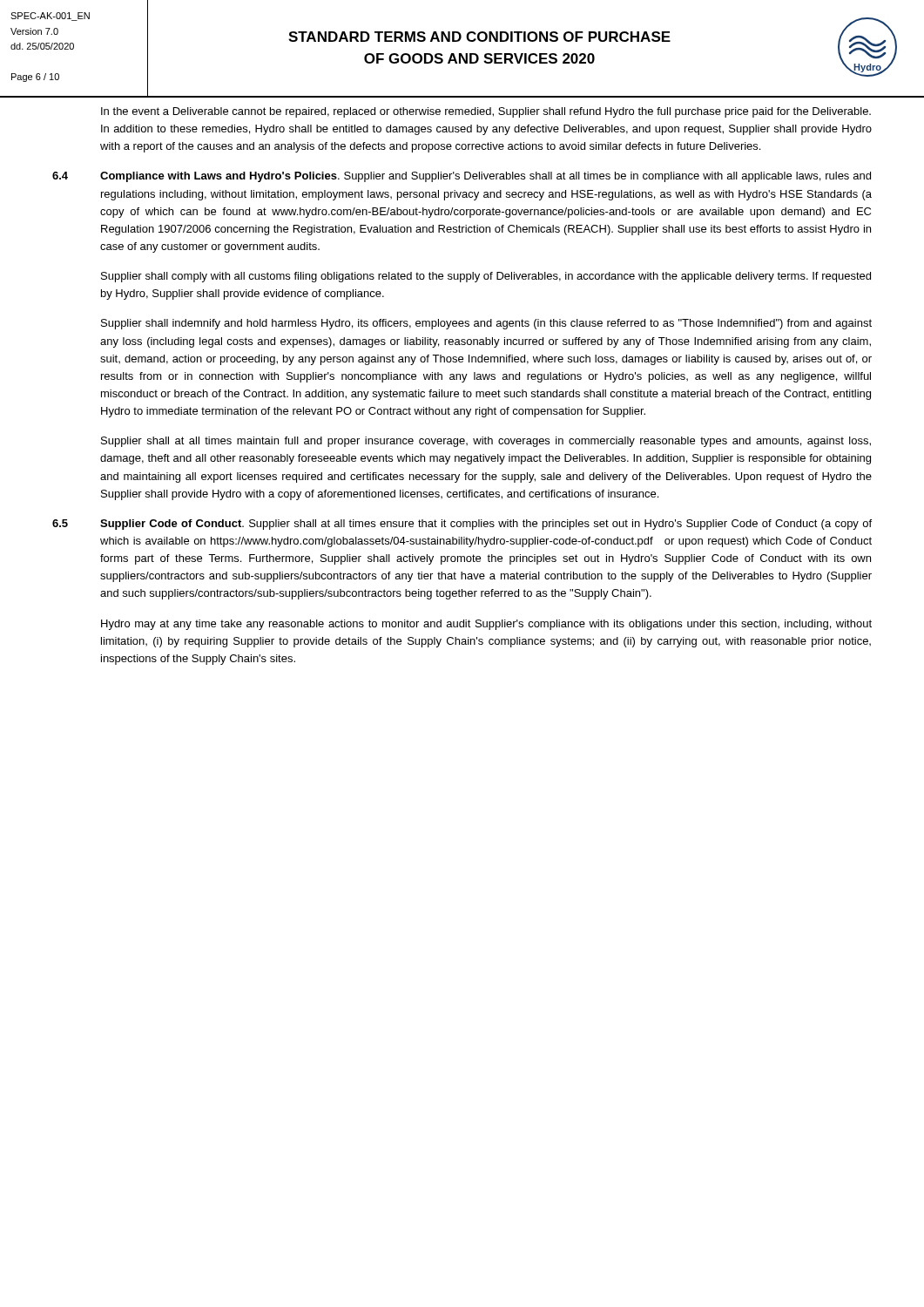924x1307 pixels.
Task: Locate the block of text that opens with "Supplier Code of Conduct."
Action: (x=486, y=591)
